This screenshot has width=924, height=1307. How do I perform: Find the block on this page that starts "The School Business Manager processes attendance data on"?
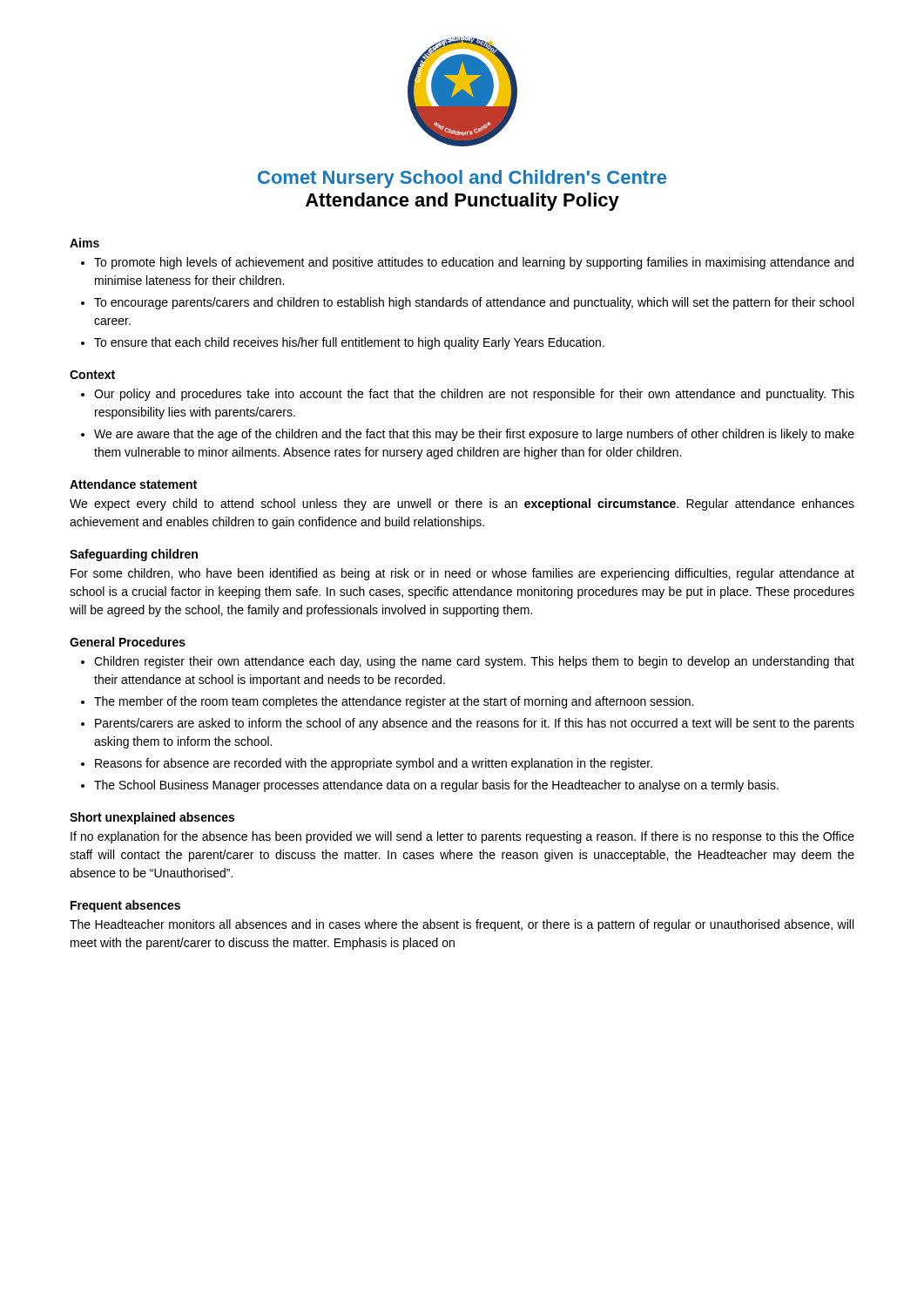(437, 785)
